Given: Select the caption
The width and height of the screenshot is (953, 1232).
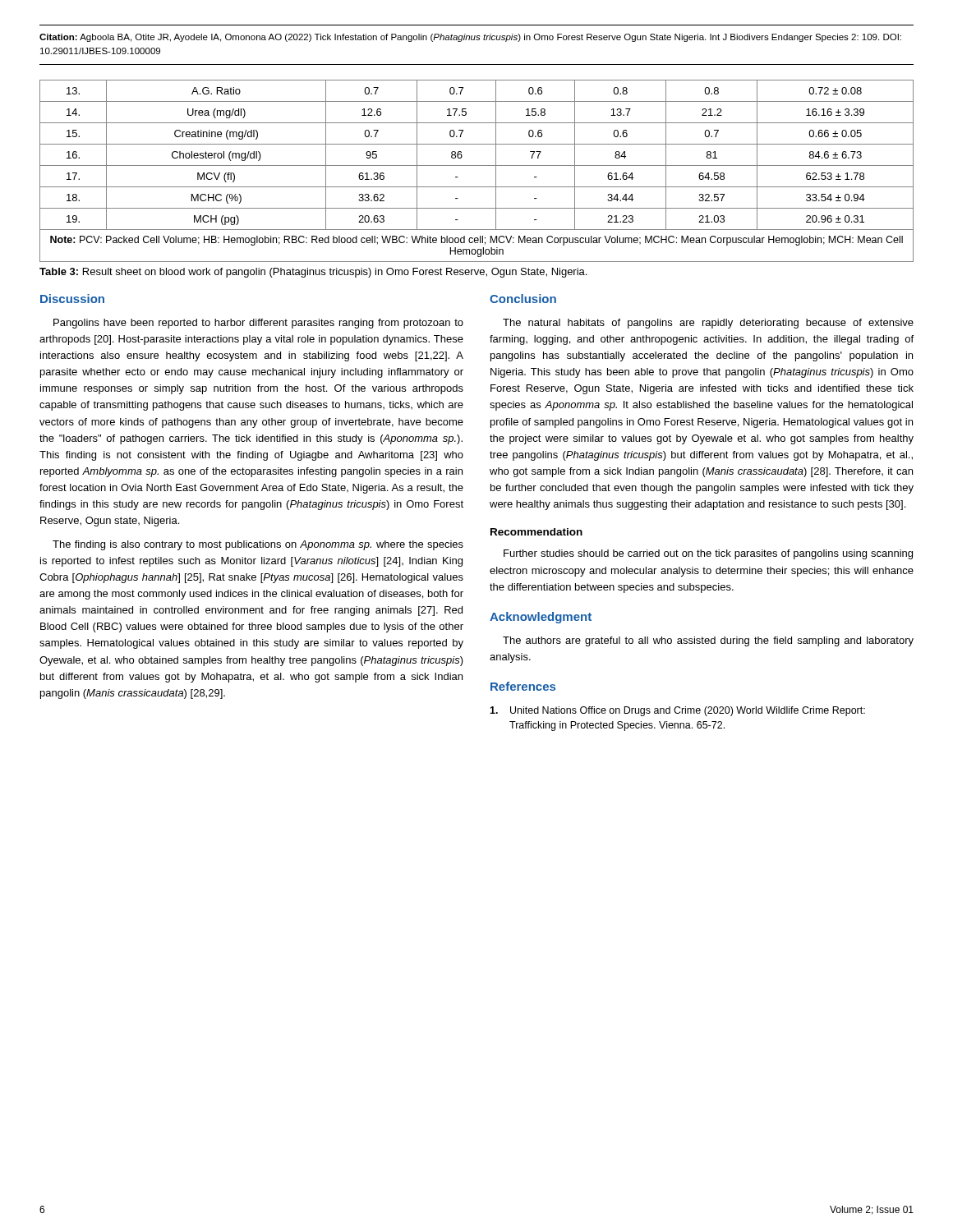Looking at the screenshot, I should click(314, 271).
